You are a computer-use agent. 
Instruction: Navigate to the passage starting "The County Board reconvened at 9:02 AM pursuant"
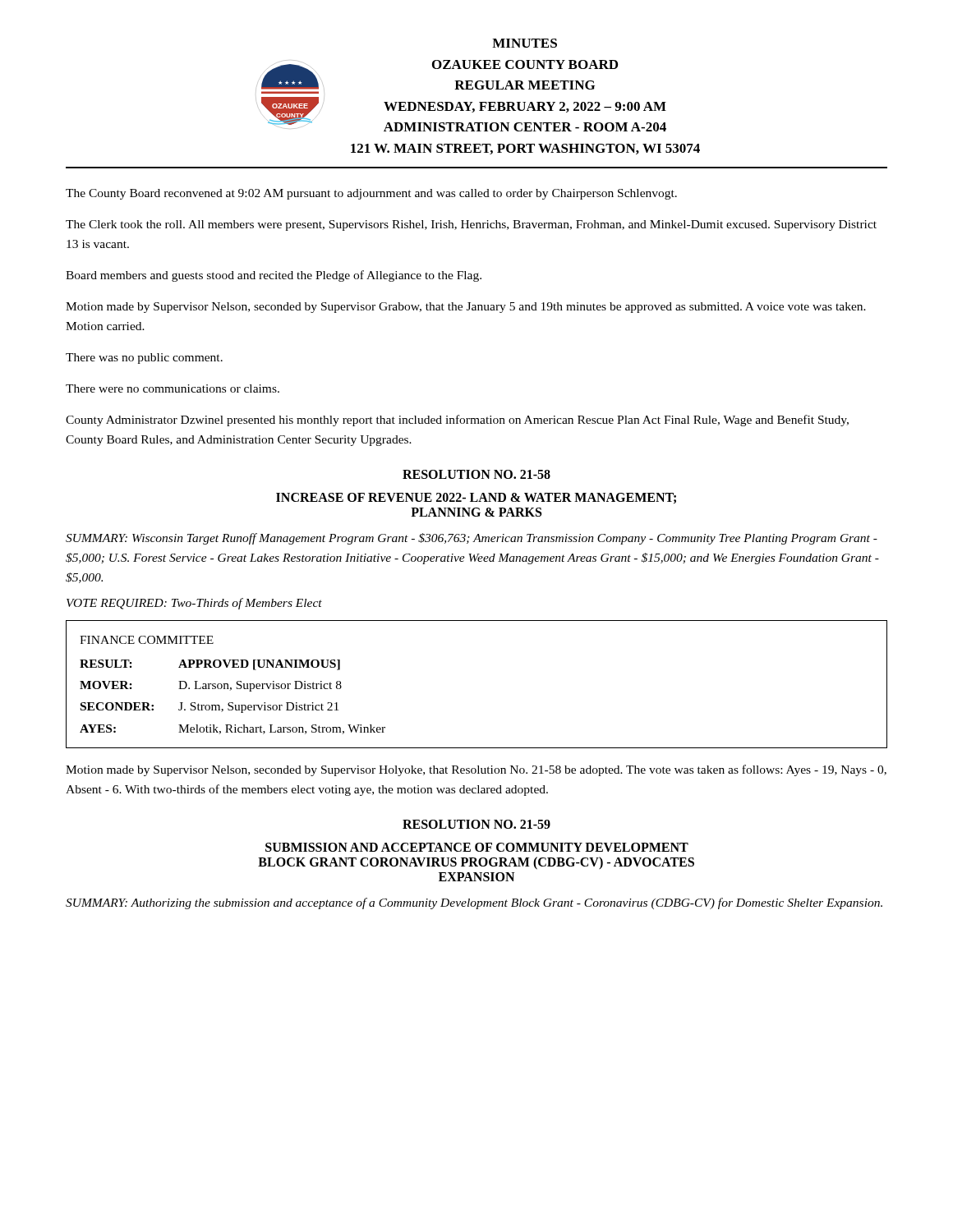(372, 193)
